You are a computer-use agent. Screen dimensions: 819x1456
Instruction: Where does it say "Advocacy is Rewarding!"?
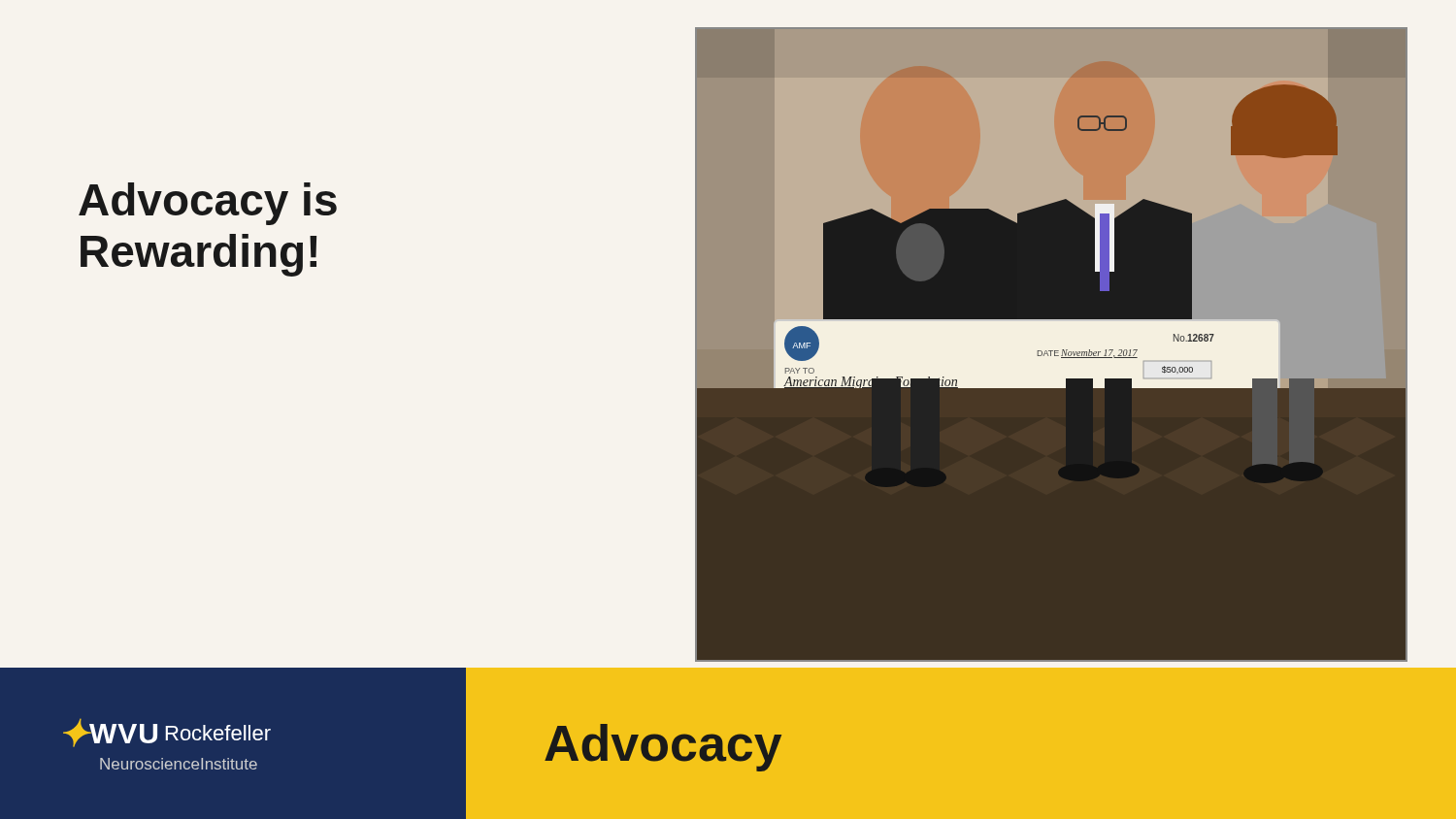point(311,226)
